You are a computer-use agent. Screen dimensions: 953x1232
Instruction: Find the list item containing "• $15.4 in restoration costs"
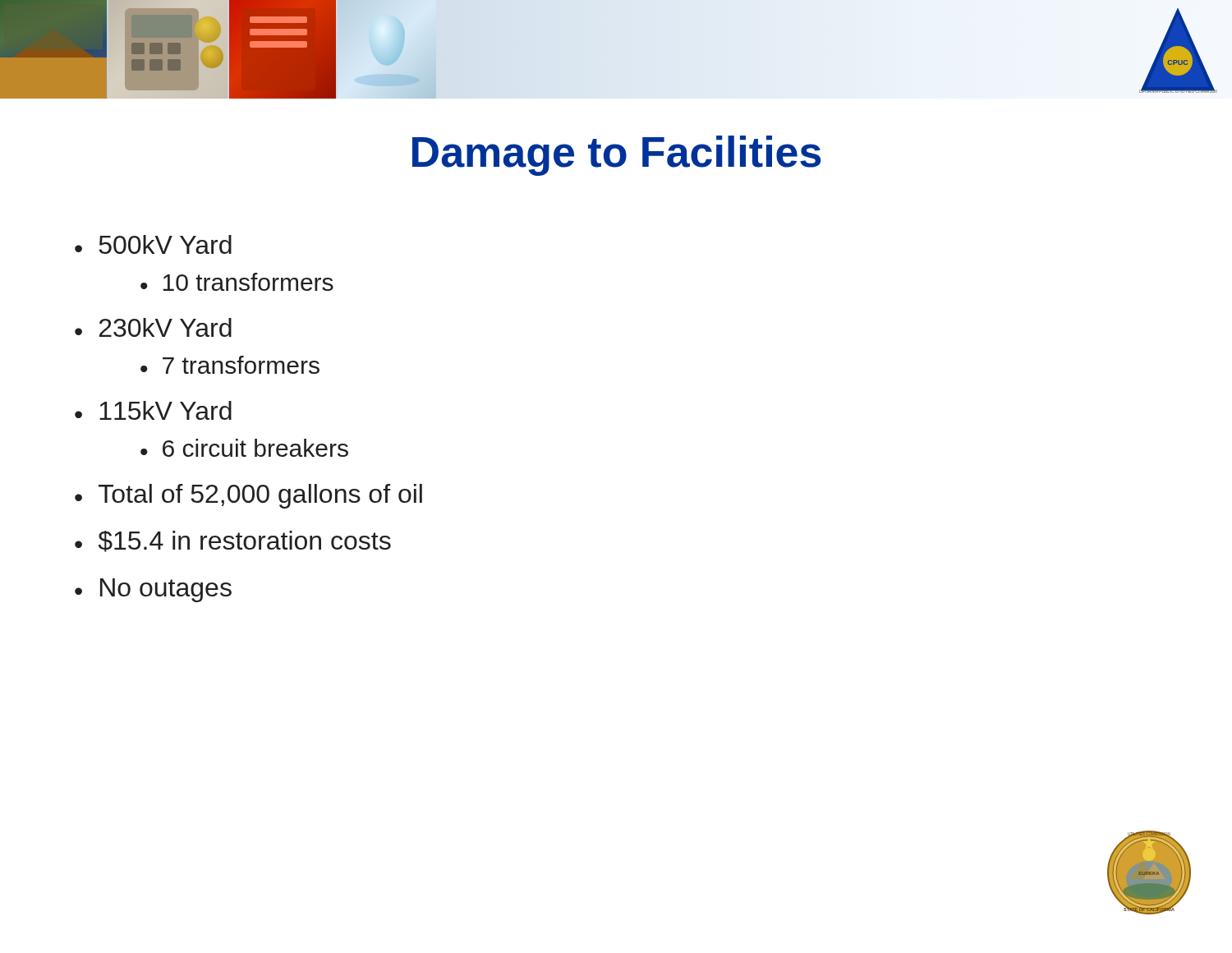point(233,543)
